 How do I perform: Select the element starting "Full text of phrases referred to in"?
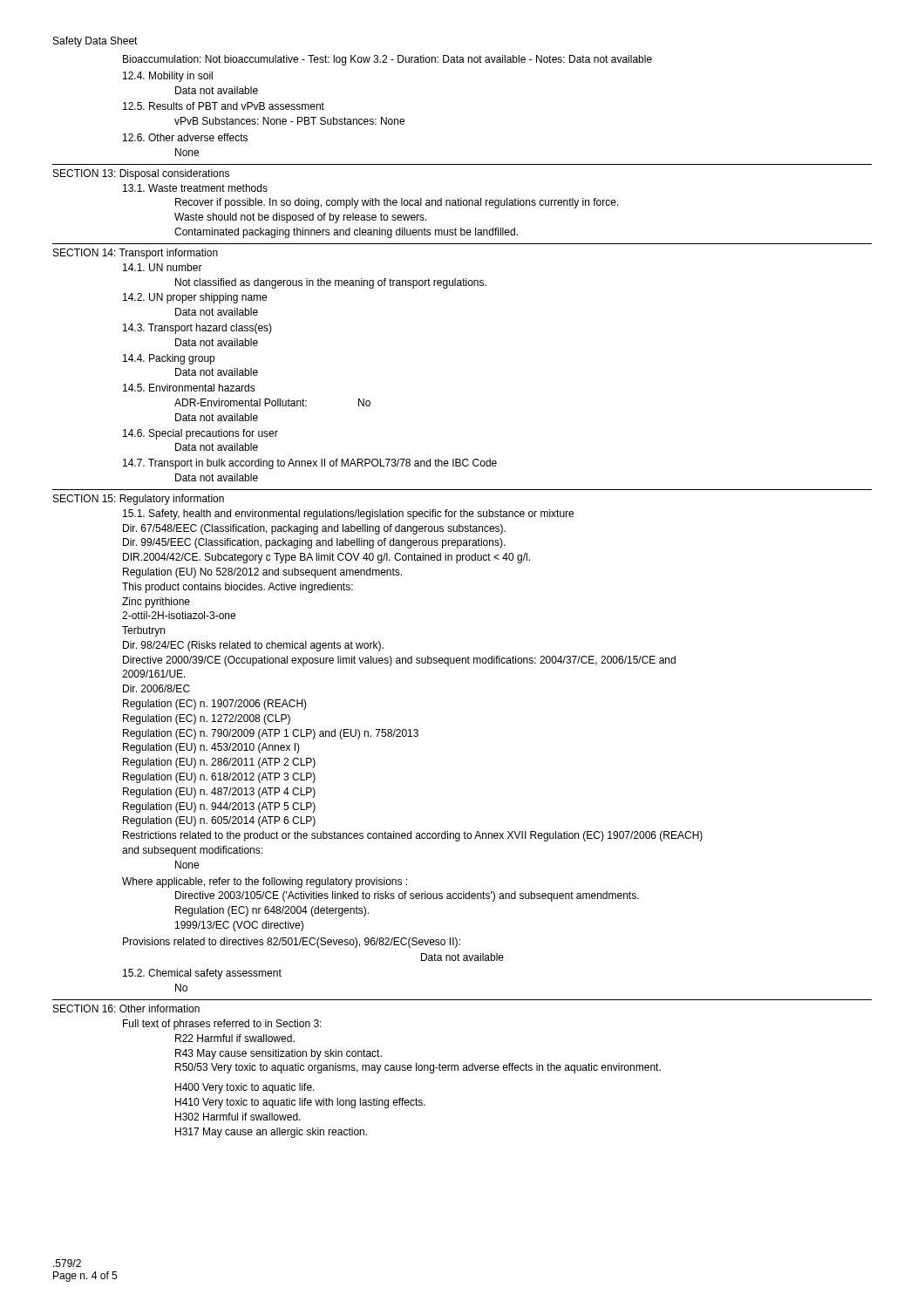click(497, 1078)
